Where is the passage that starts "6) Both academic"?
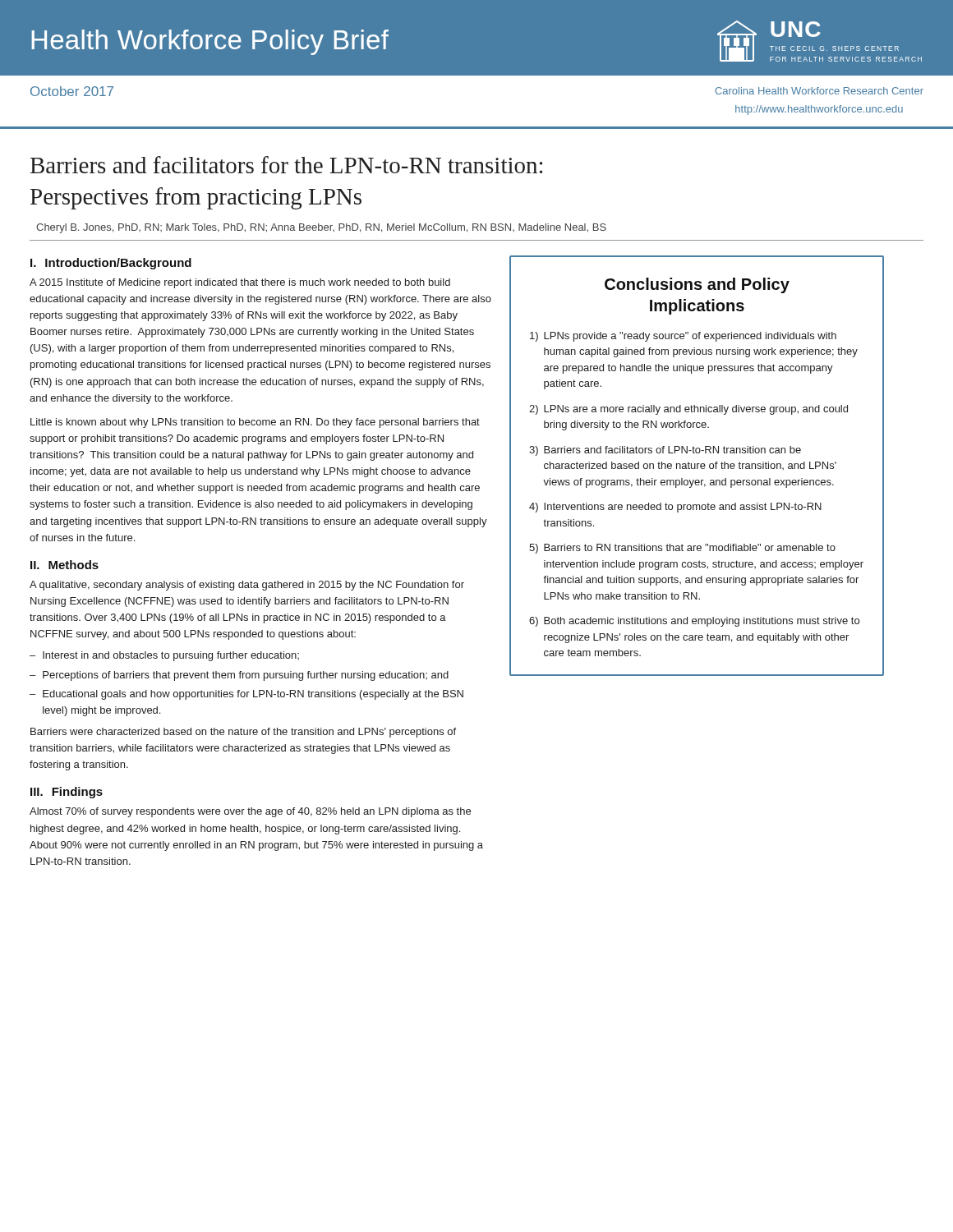 [697, 637]
